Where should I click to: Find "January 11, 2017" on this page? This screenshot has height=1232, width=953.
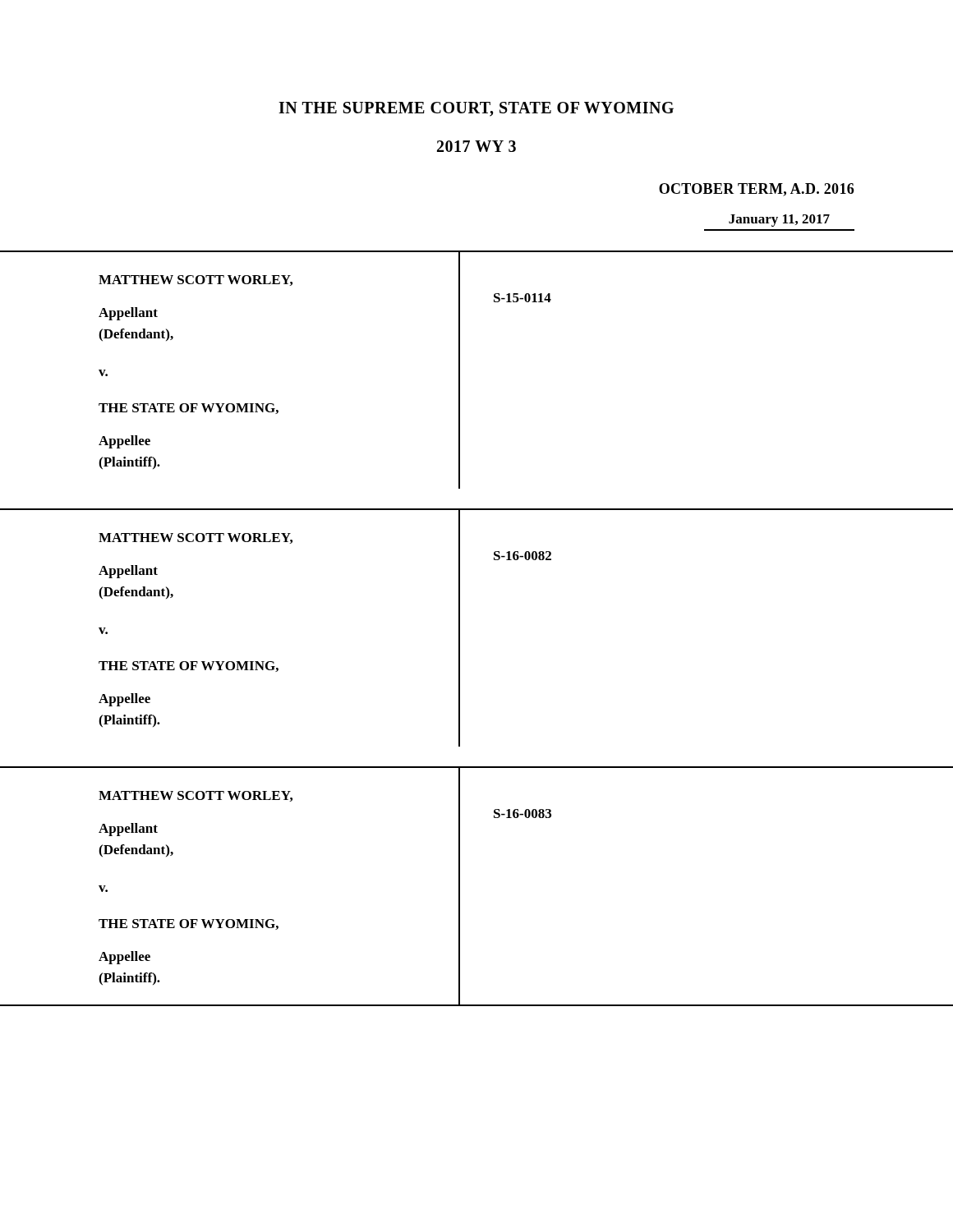click(779, 221)
